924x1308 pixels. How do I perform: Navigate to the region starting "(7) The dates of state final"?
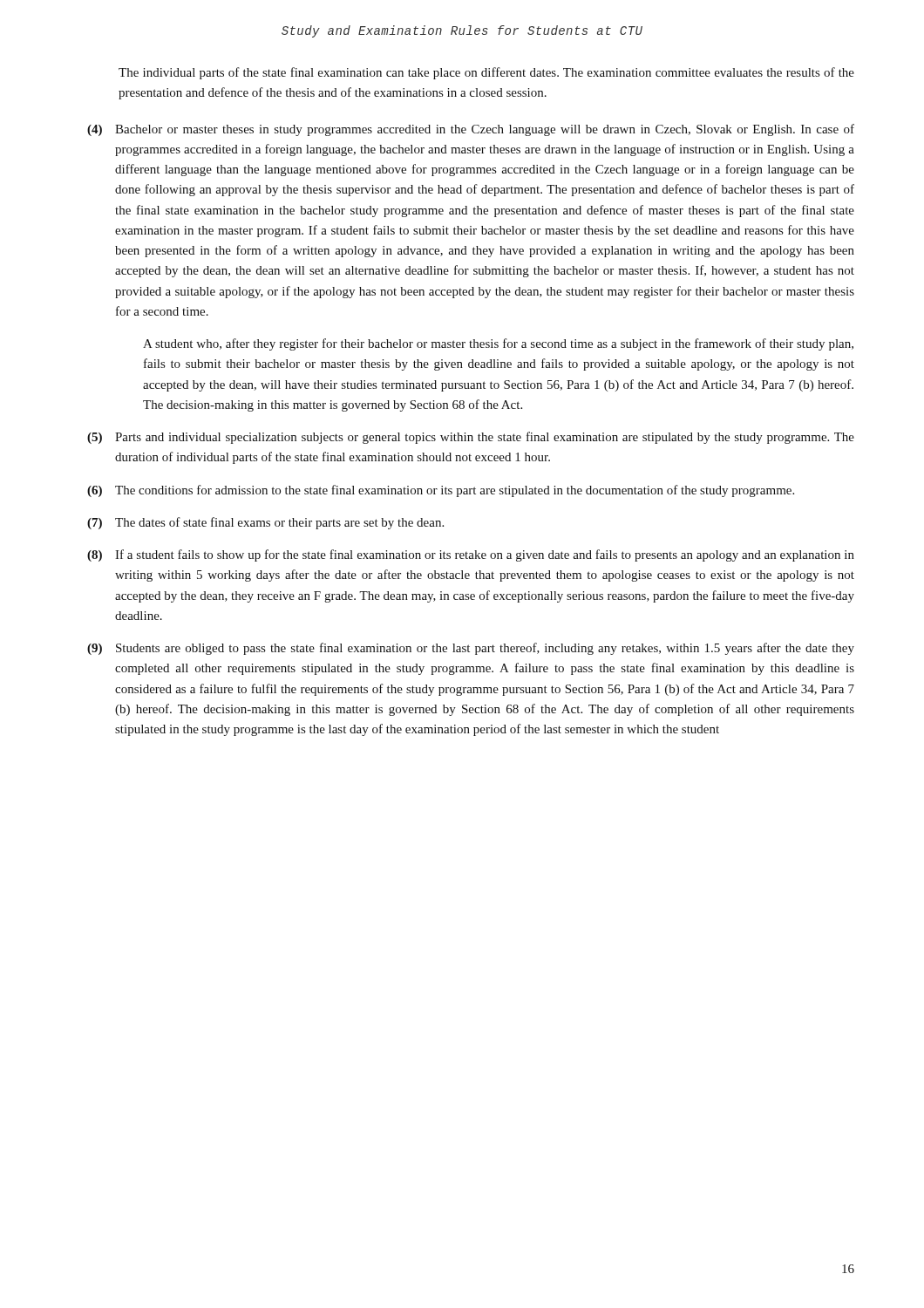265,523
